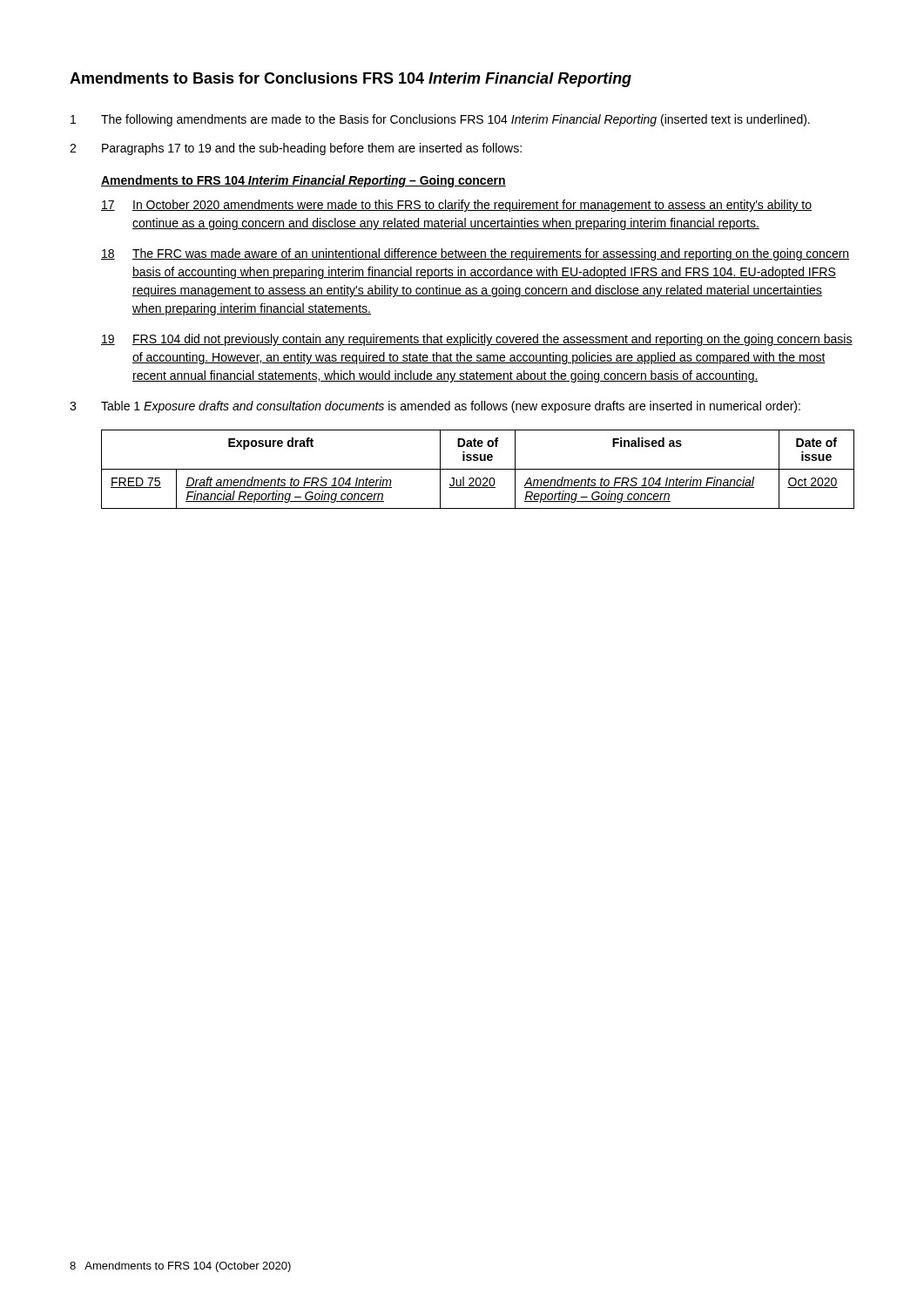Viewport: 924px width, 1307px height.
Task: Locate the list item containing "1 The following"
Action: pyautogui.click(x=462, y=120)
